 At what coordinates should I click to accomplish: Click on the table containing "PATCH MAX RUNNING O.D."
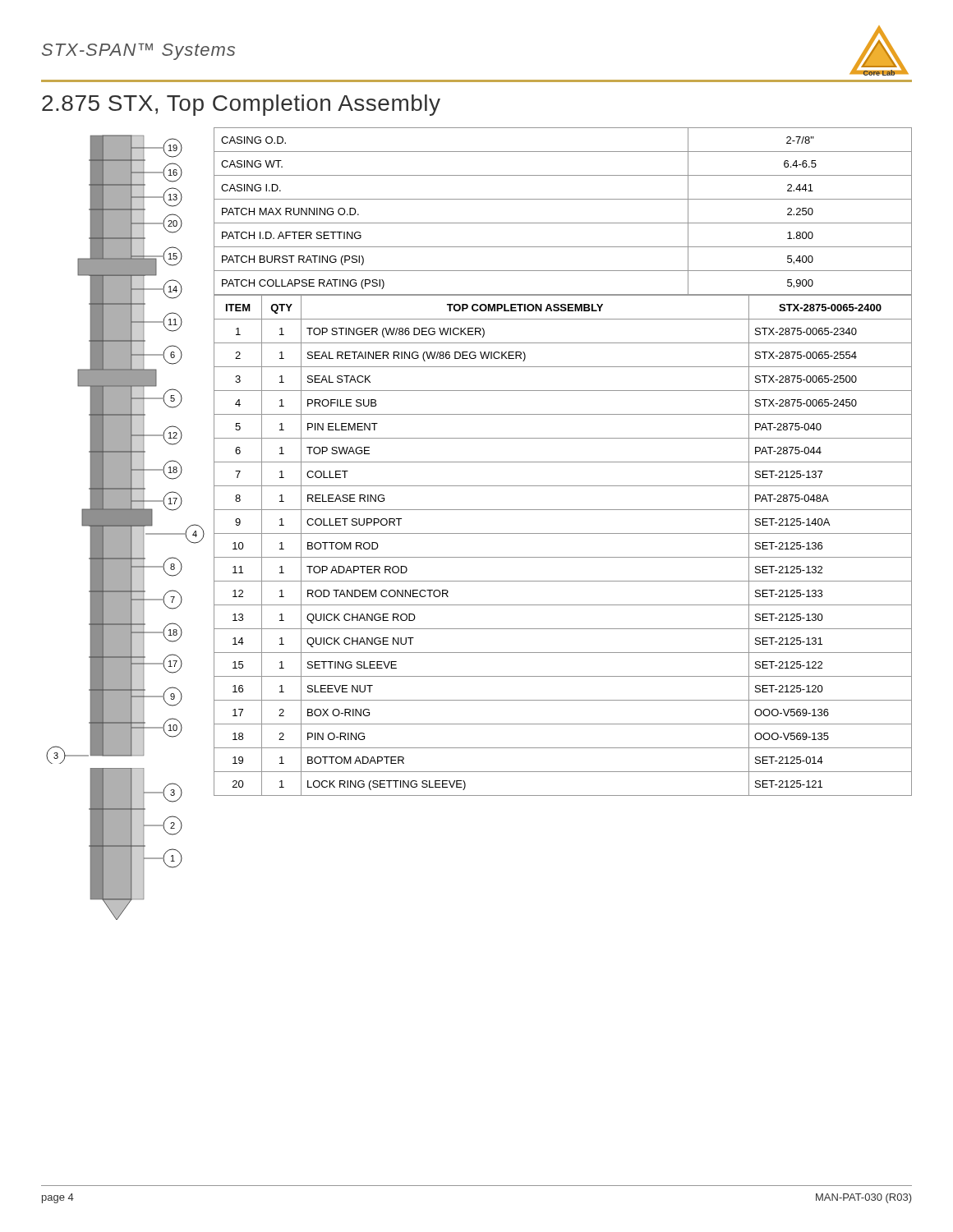pos(563,211)
